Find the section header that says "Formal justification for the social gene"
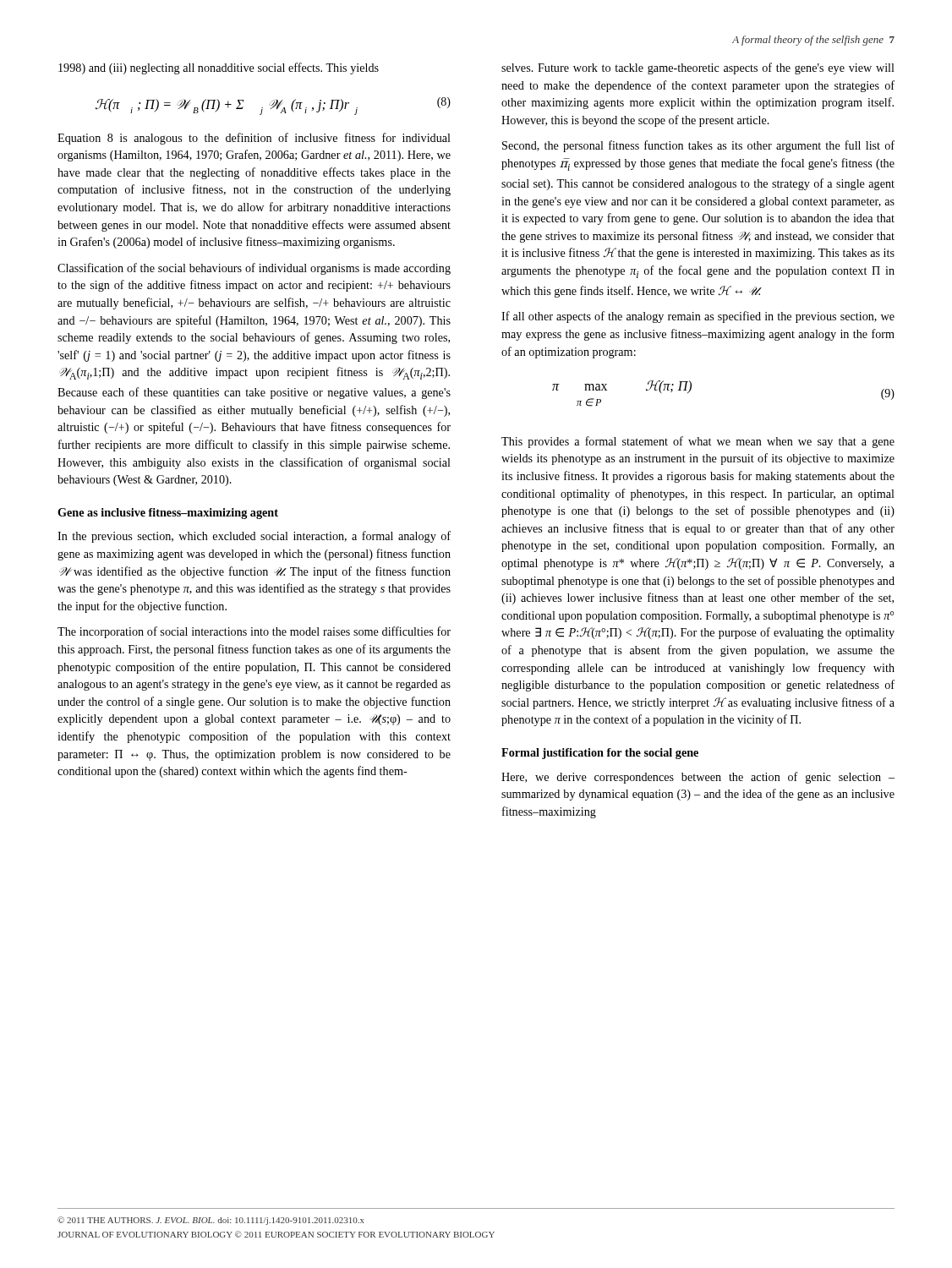The width and height of the screenshot is (952, 1268). [600, 752]
